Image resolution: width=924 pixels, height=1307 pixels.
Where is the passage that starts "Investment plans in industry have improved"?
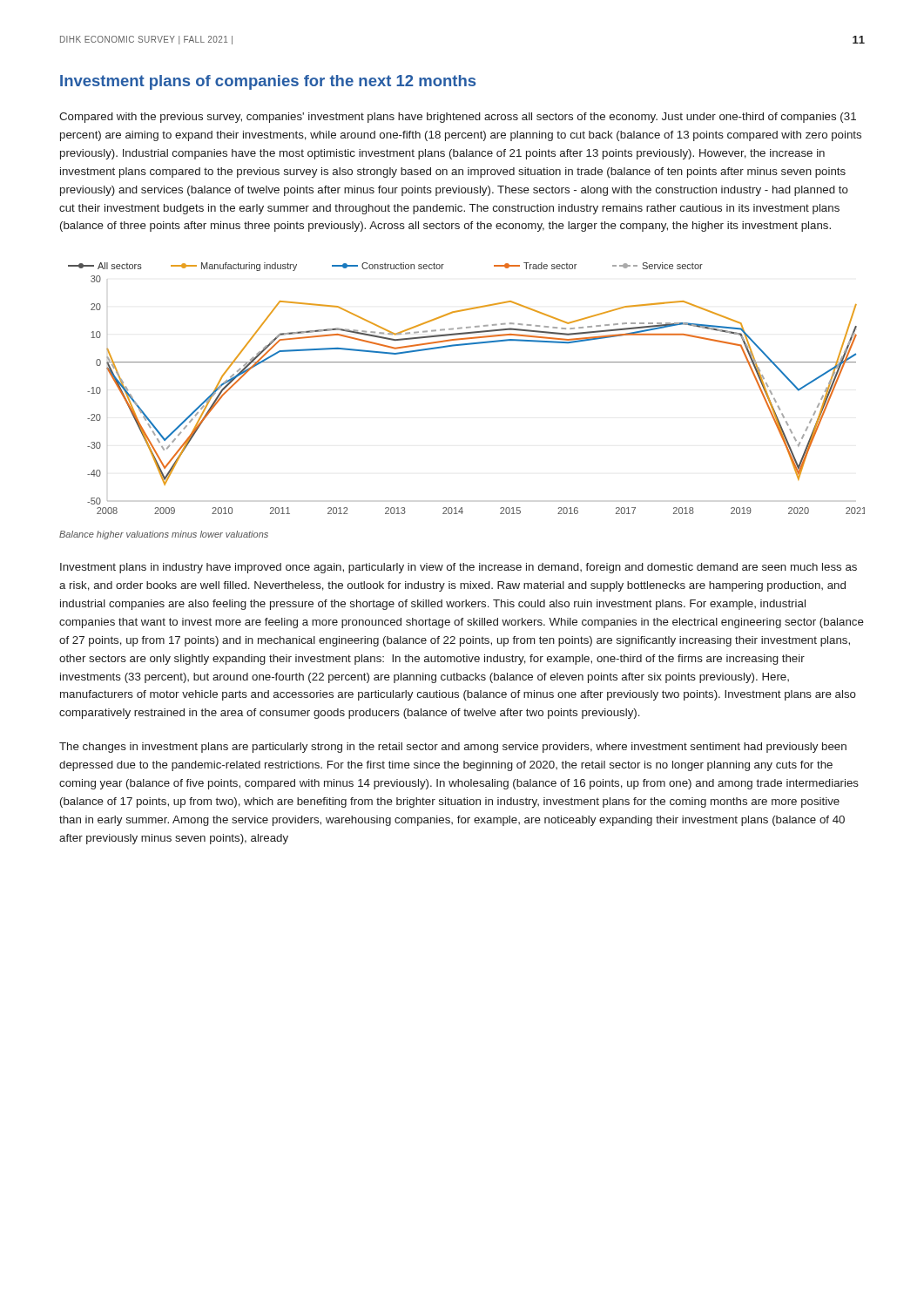(462, 640)
